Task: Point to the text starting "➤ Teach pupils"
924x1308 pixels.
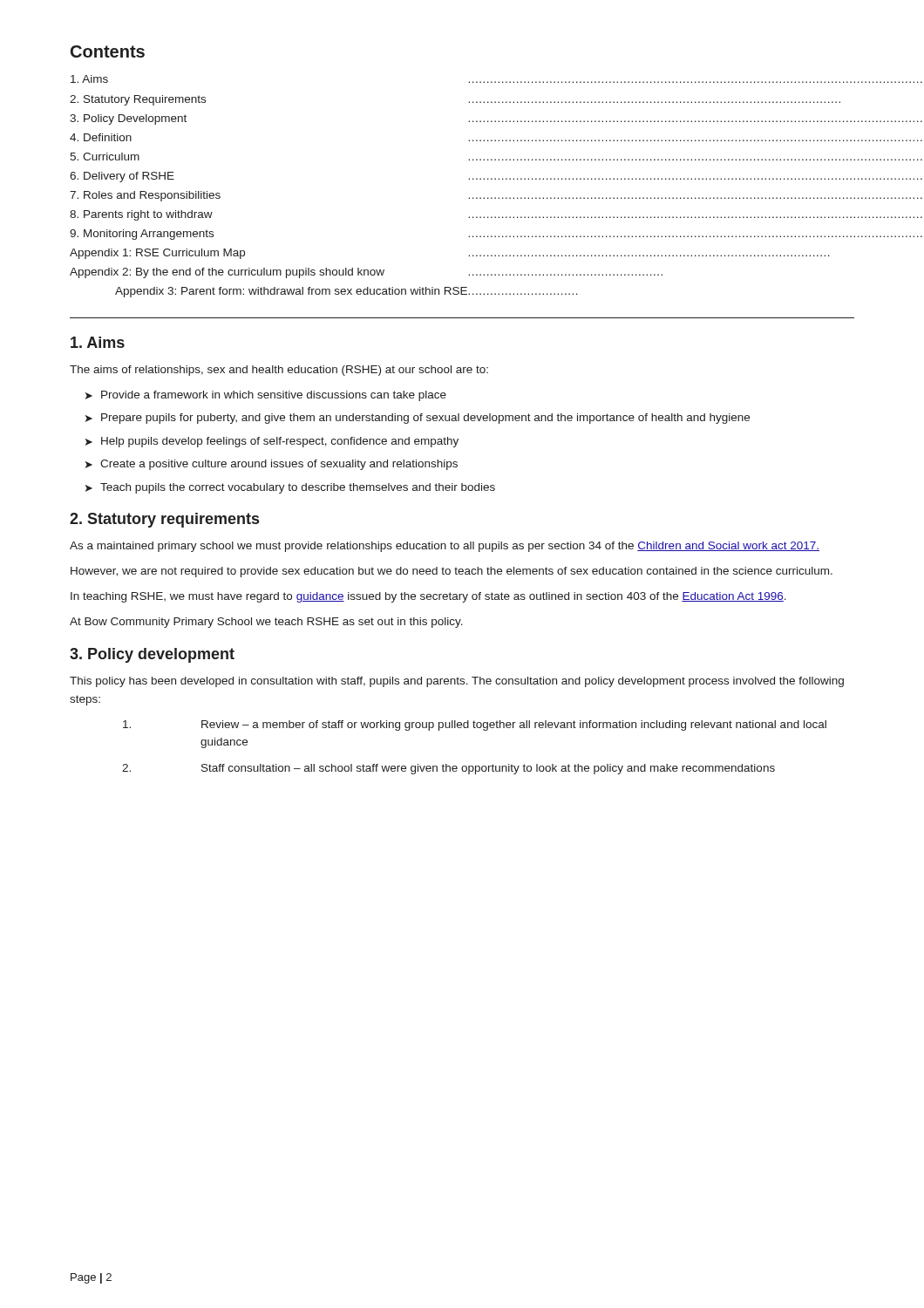Action: pyautogui.click(x=290, y=488)
